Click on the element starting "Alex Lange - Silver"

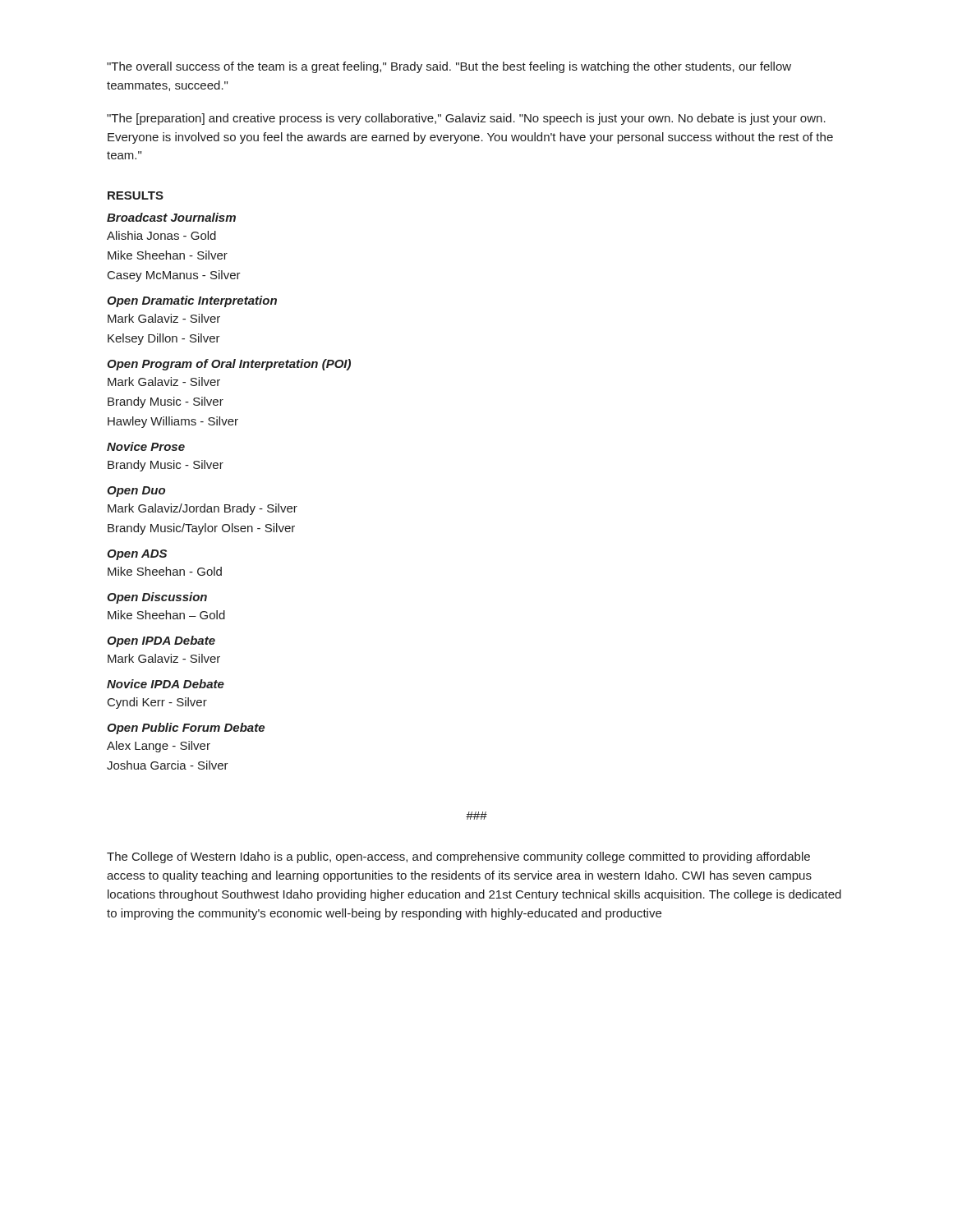(159, 745)
